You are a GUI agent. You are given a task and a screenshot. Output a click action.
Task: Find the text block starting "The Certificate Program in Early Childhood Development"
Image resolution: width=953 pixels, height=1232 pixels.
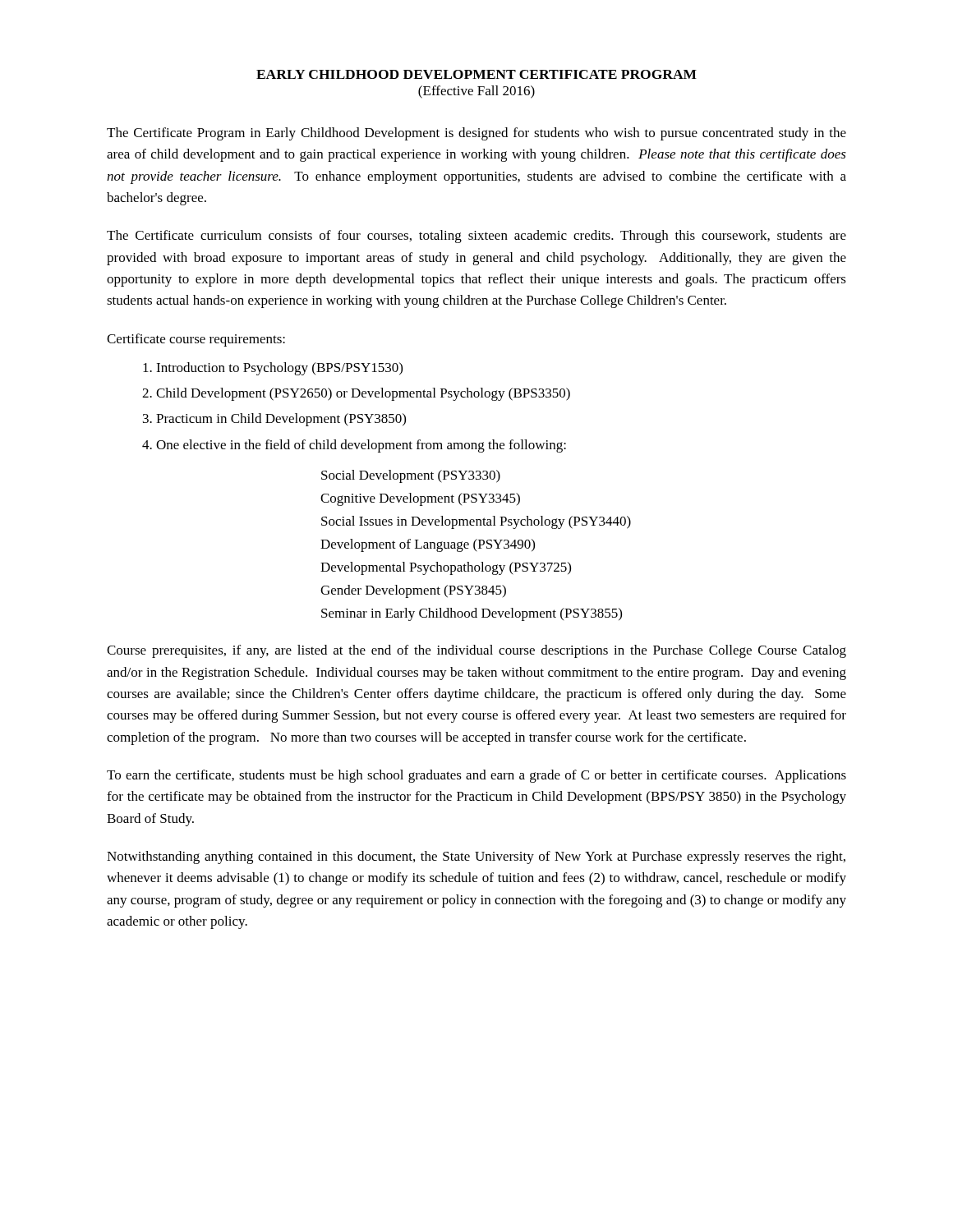pos(476,165)
